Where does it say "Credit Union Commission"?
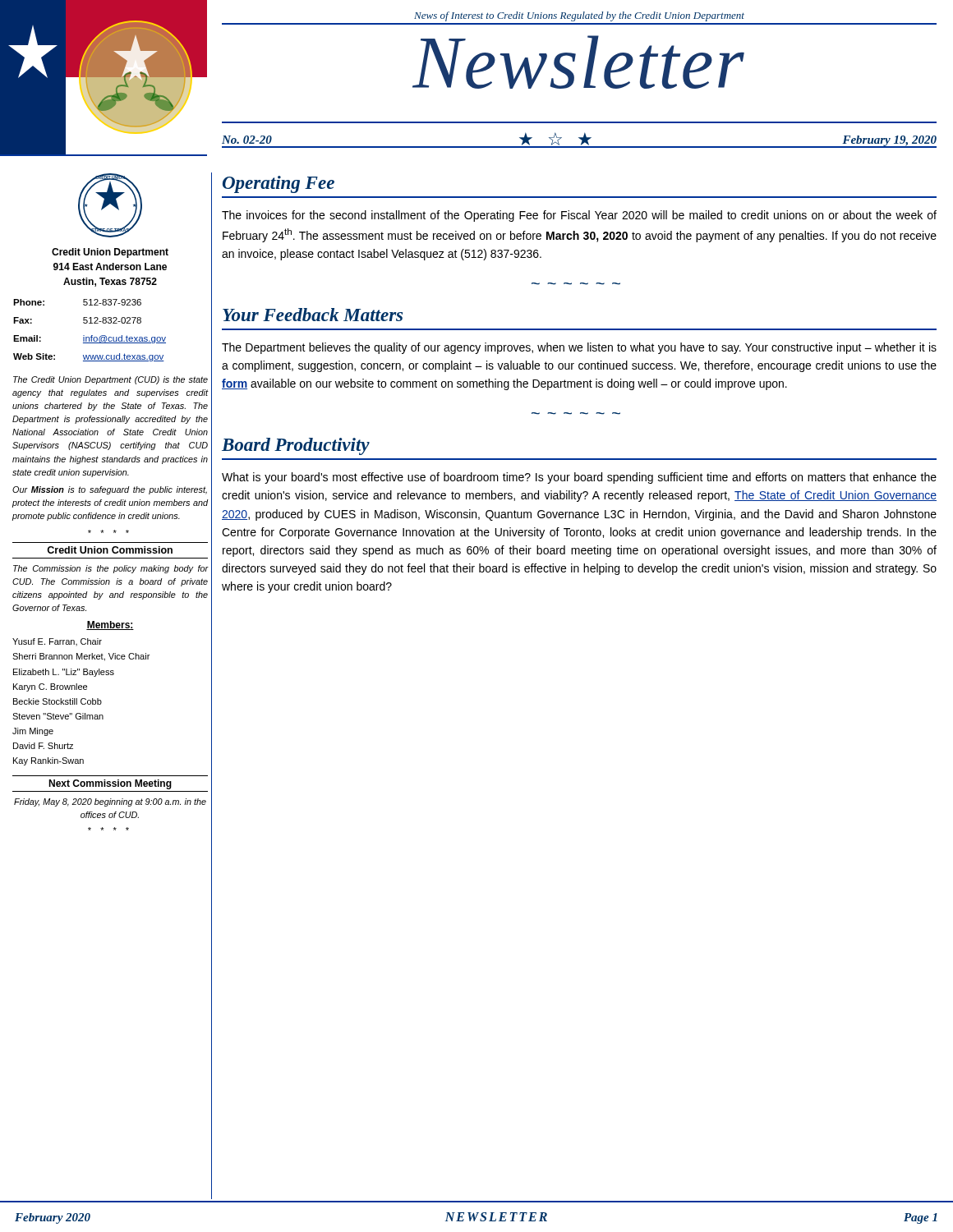953x1232 pixels. pyautogui.click(x=110, y=550)
